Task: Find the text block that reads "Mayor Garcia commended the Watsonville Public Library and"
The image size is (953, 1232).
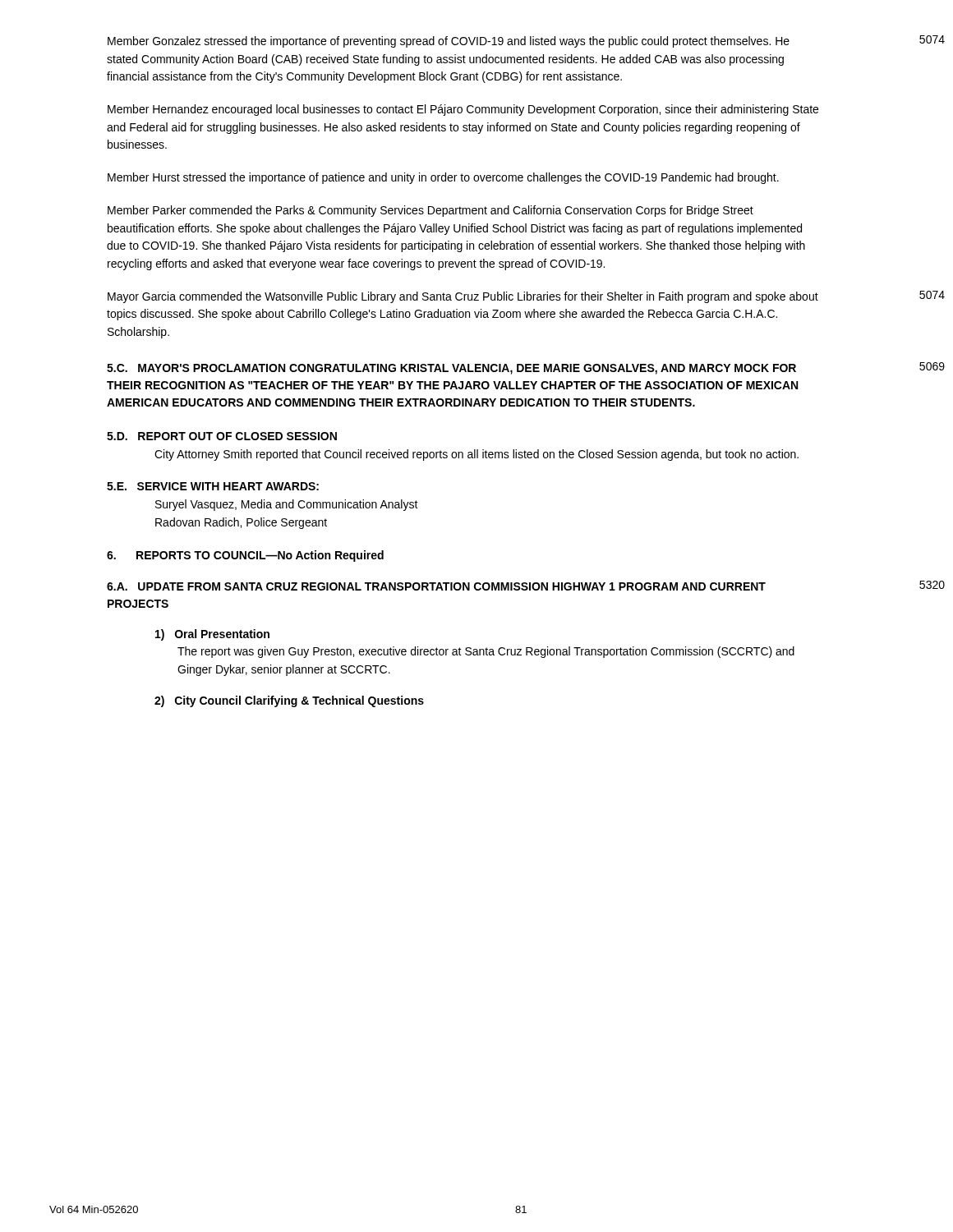Action: pyautogui.click(x=462, y=314)
